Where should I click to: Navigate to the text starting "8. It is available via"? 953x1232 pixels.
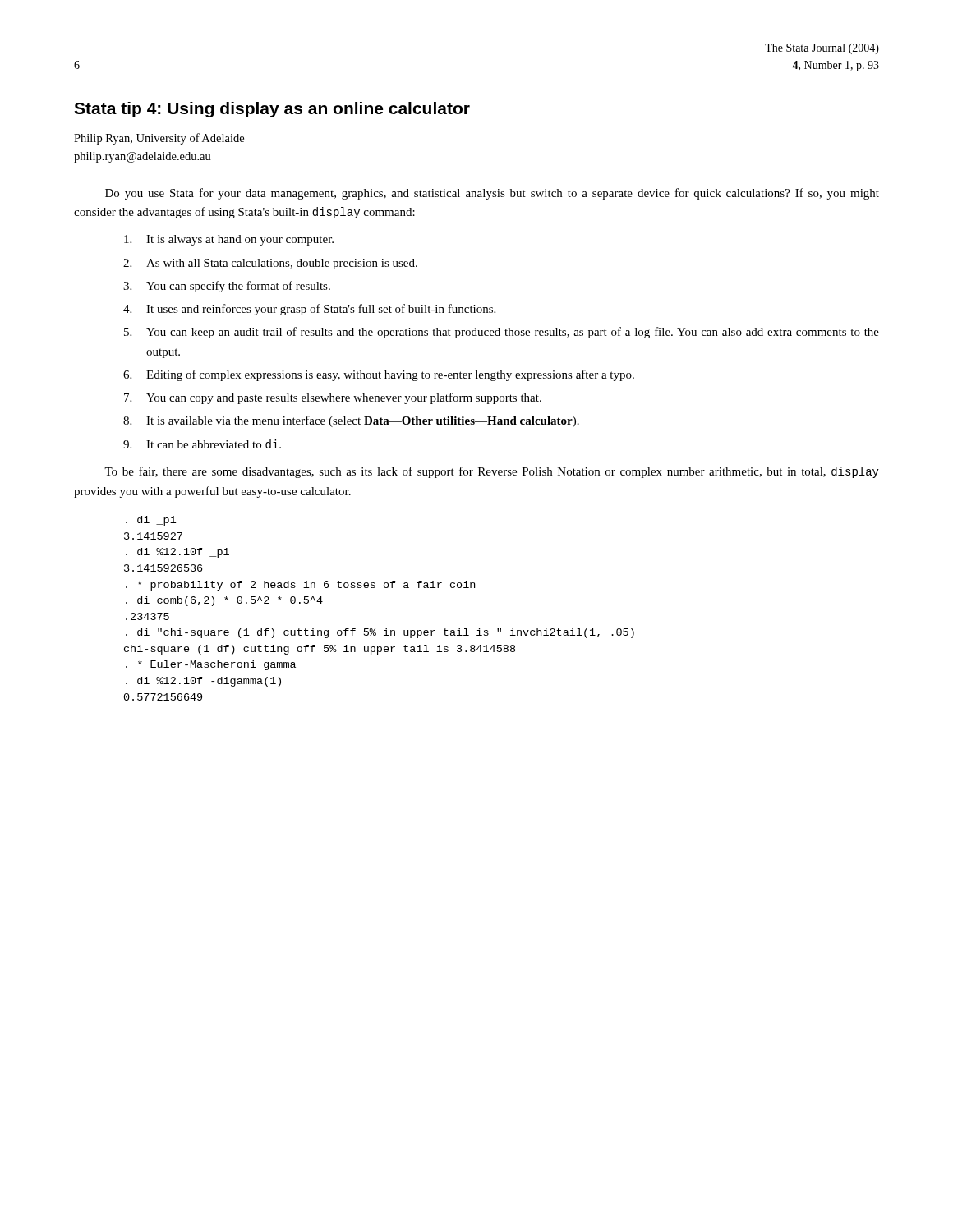pyautogui.click(x=501, y=421)
